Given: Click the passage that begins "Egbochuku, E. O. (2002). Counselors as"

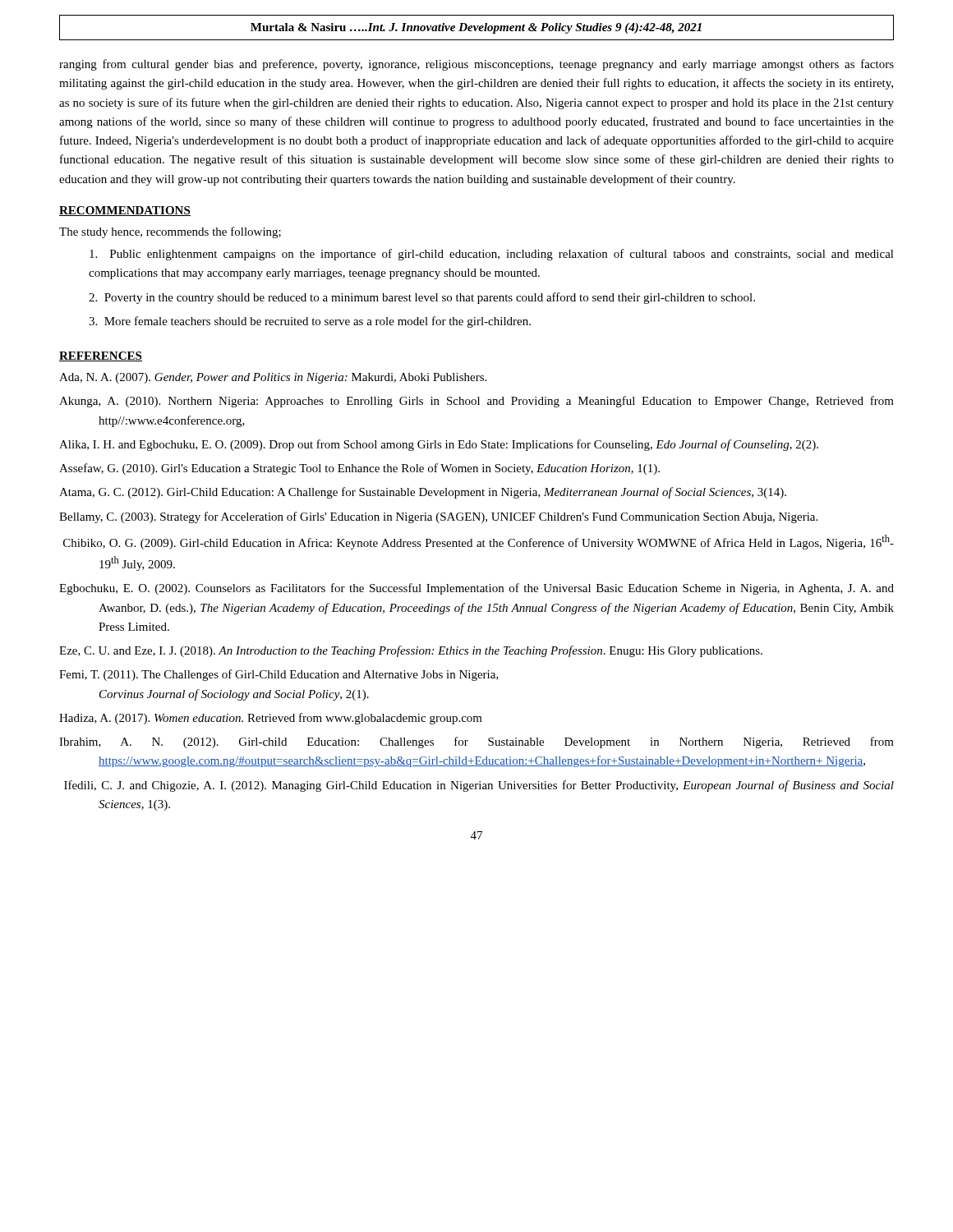Looking at the screenshot, I should 476,607.
